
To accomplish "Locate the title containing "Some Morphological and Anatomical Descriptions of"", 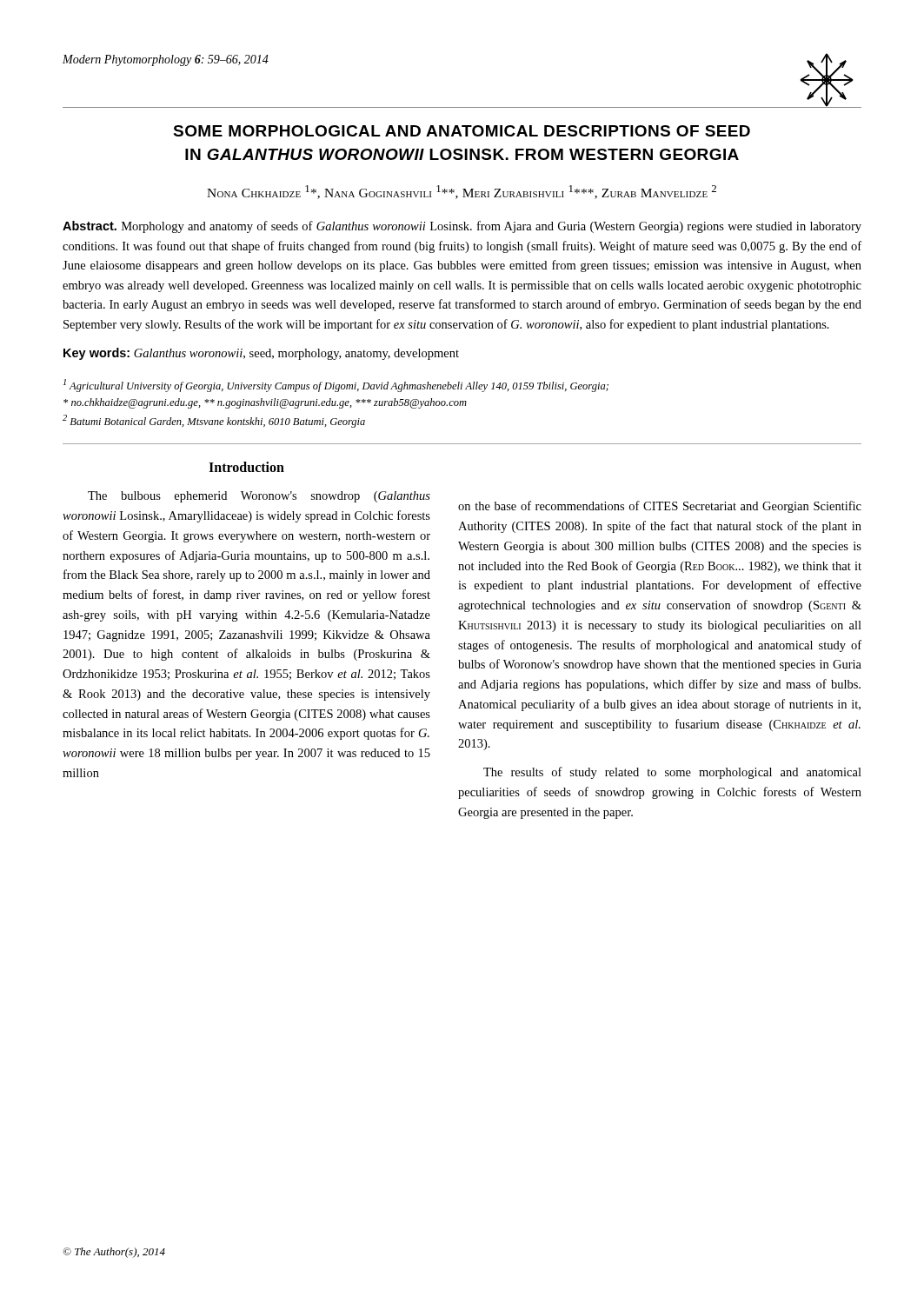I will 462,143.
